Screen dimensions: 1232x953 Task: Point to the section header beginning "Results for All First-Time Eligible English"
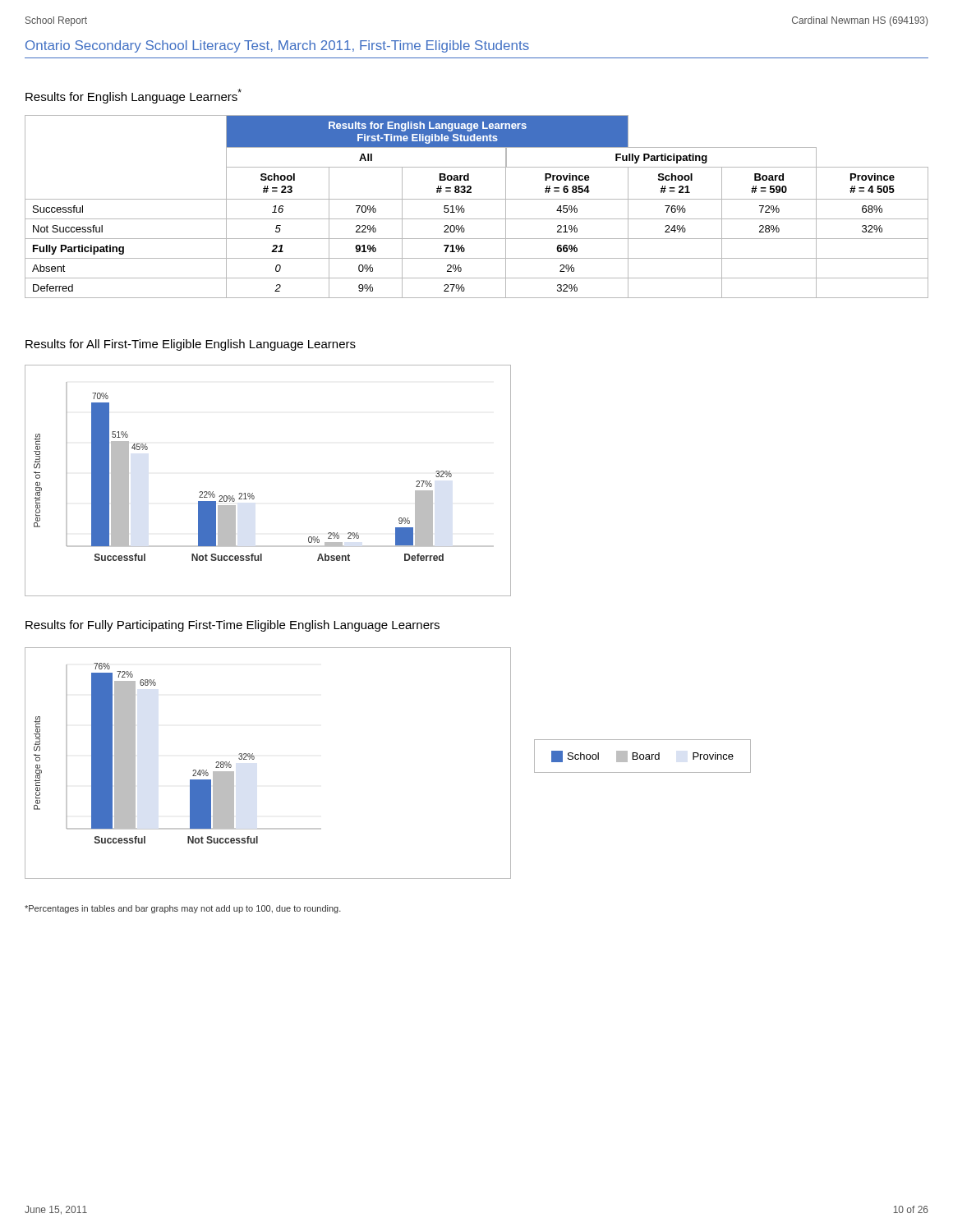190,344
